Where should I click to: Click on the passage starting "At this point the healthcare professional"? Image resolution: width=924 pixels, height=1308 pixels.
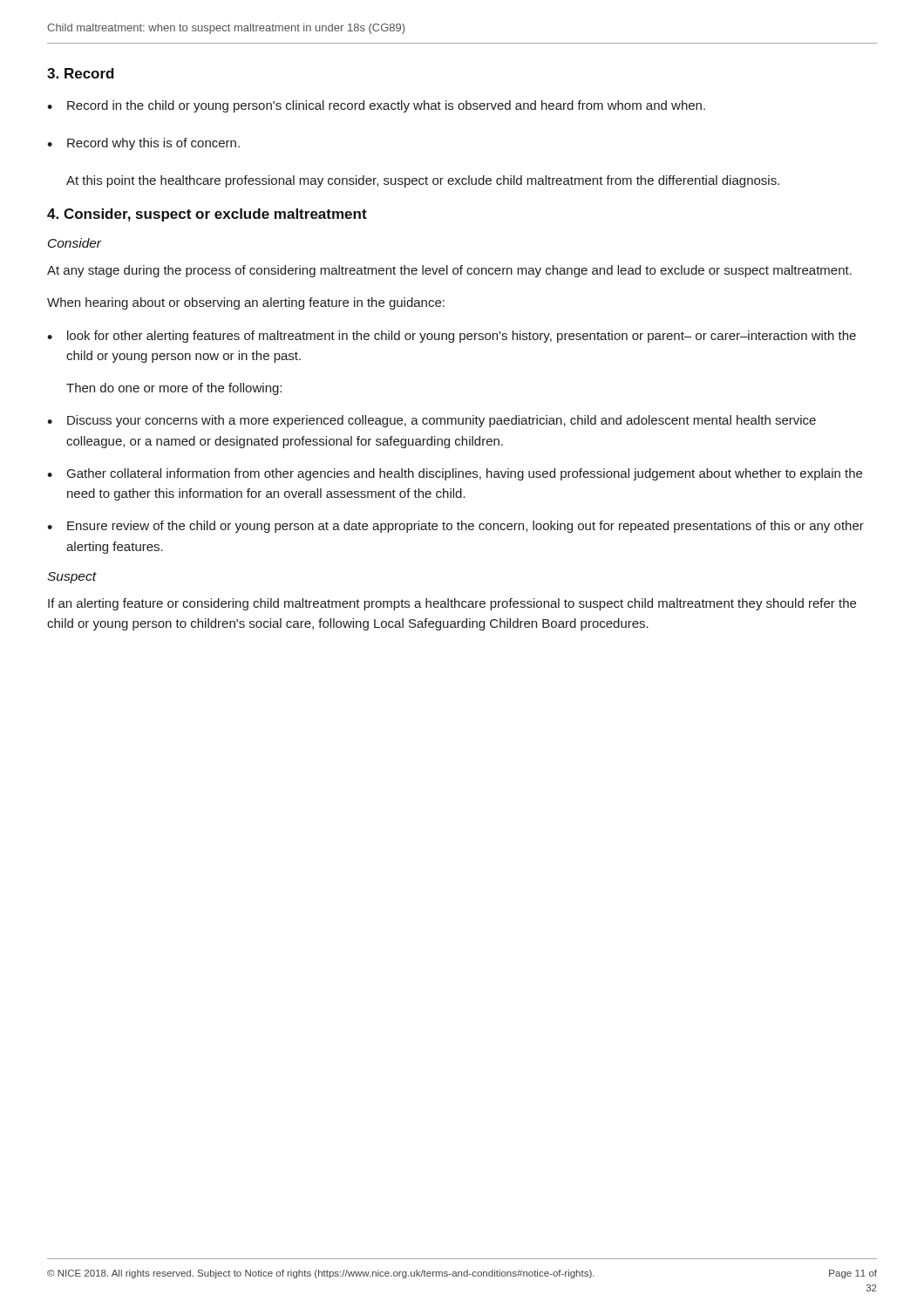pos(423,180)
